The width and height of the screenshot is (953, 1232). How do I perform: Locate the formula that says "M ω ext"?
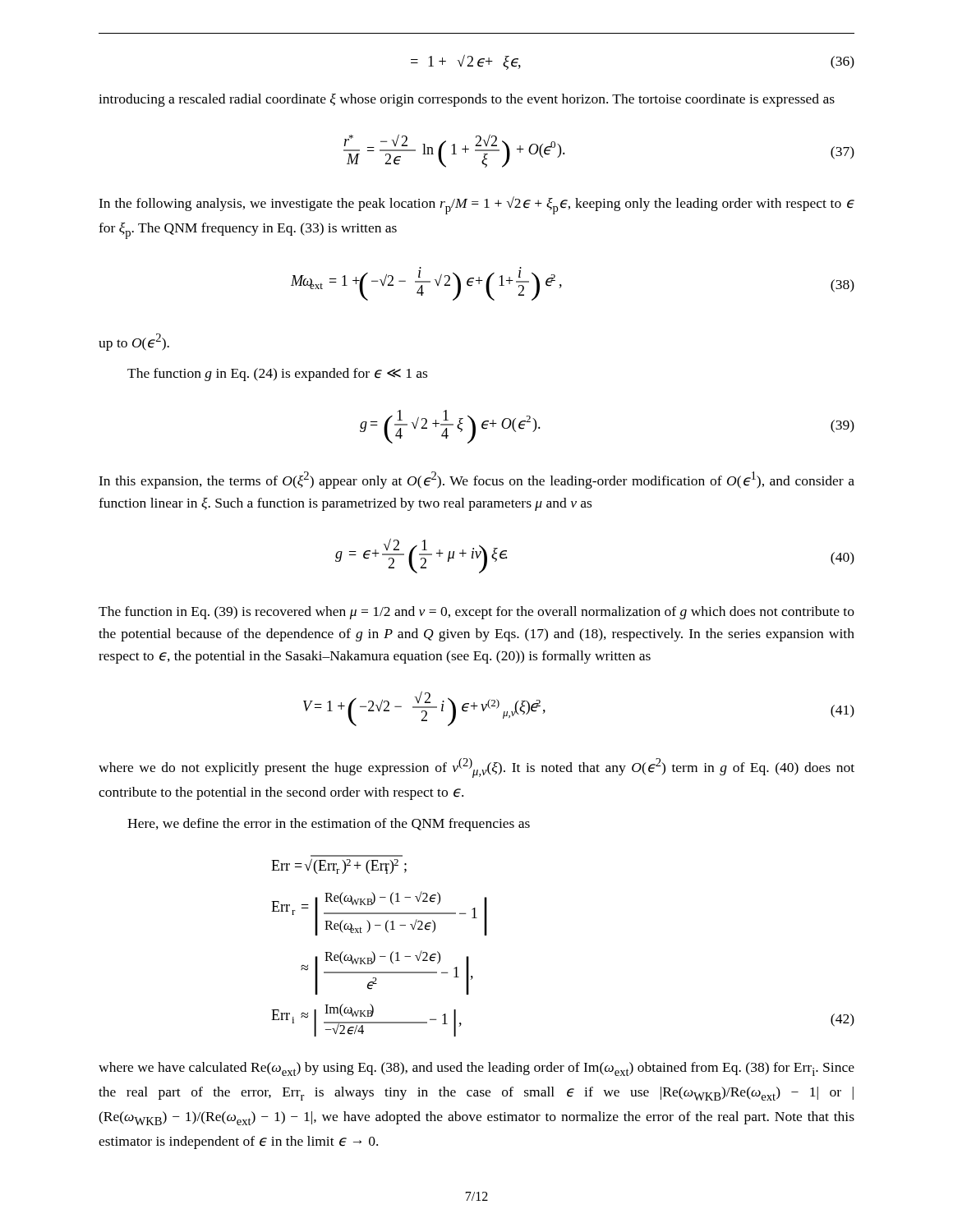point(476,285)
